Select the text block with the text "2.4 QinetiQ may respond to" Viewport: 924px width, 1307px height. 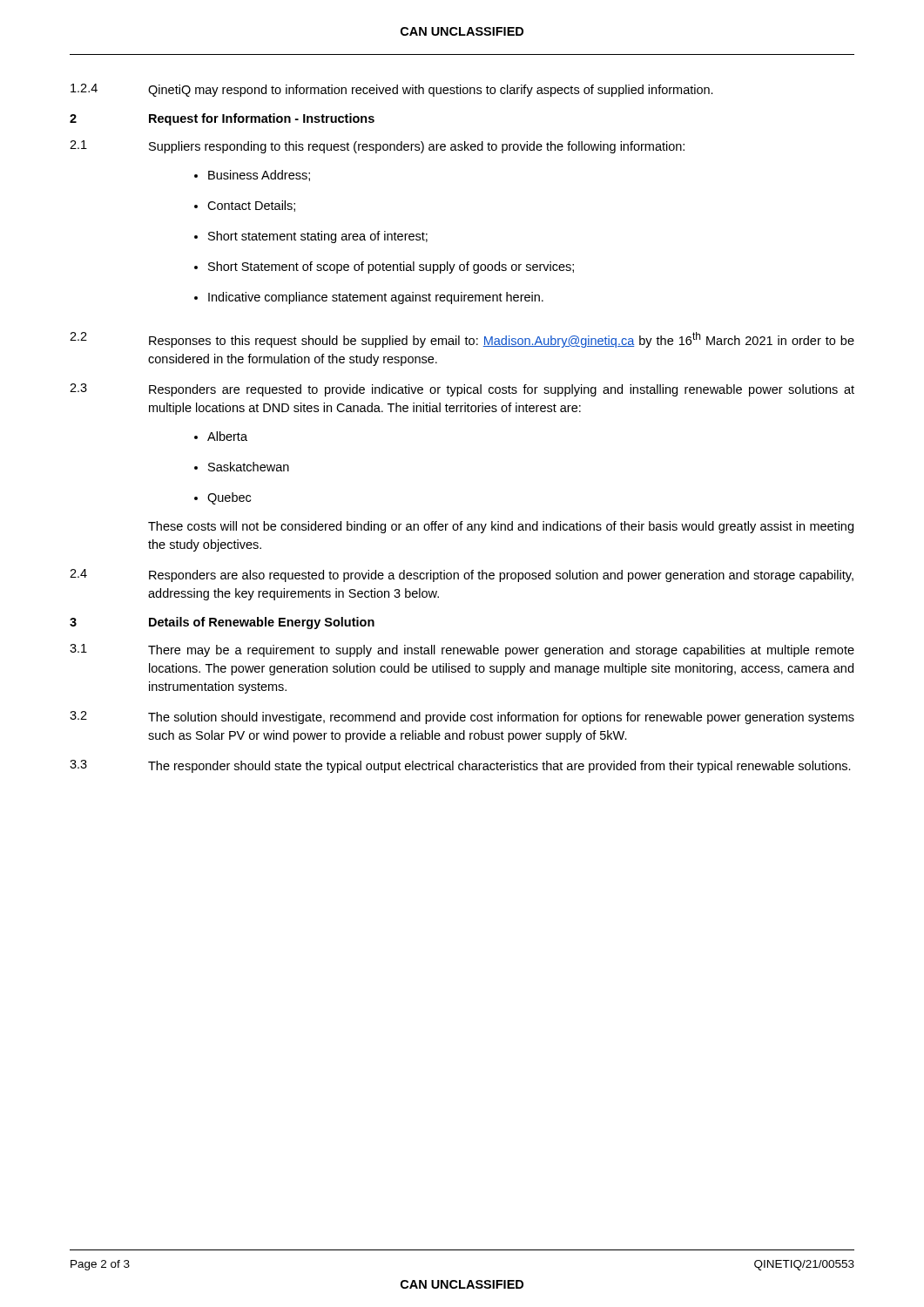462,90
